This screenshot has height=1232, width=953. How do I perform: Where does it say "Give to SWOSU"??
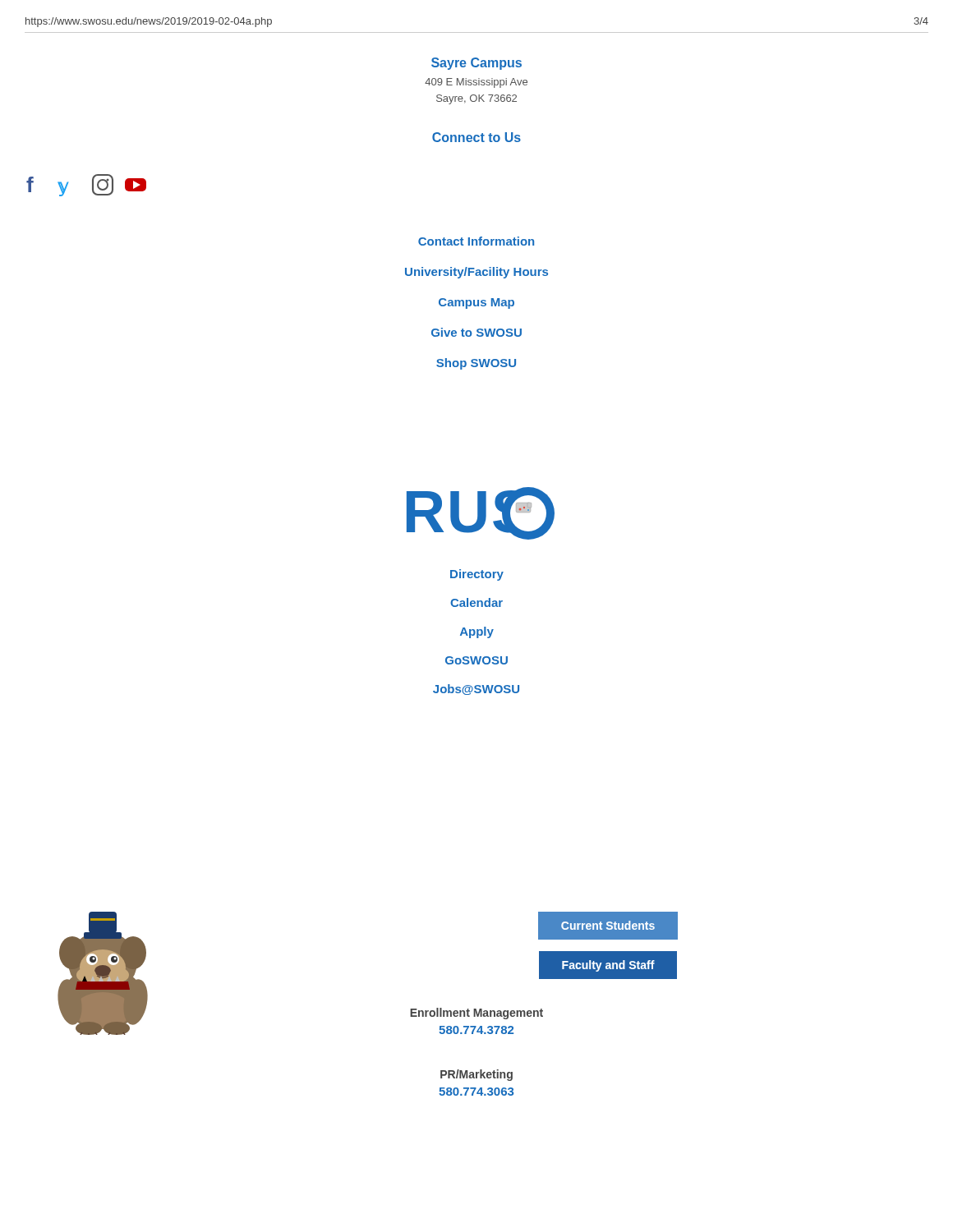coord(476,332)
